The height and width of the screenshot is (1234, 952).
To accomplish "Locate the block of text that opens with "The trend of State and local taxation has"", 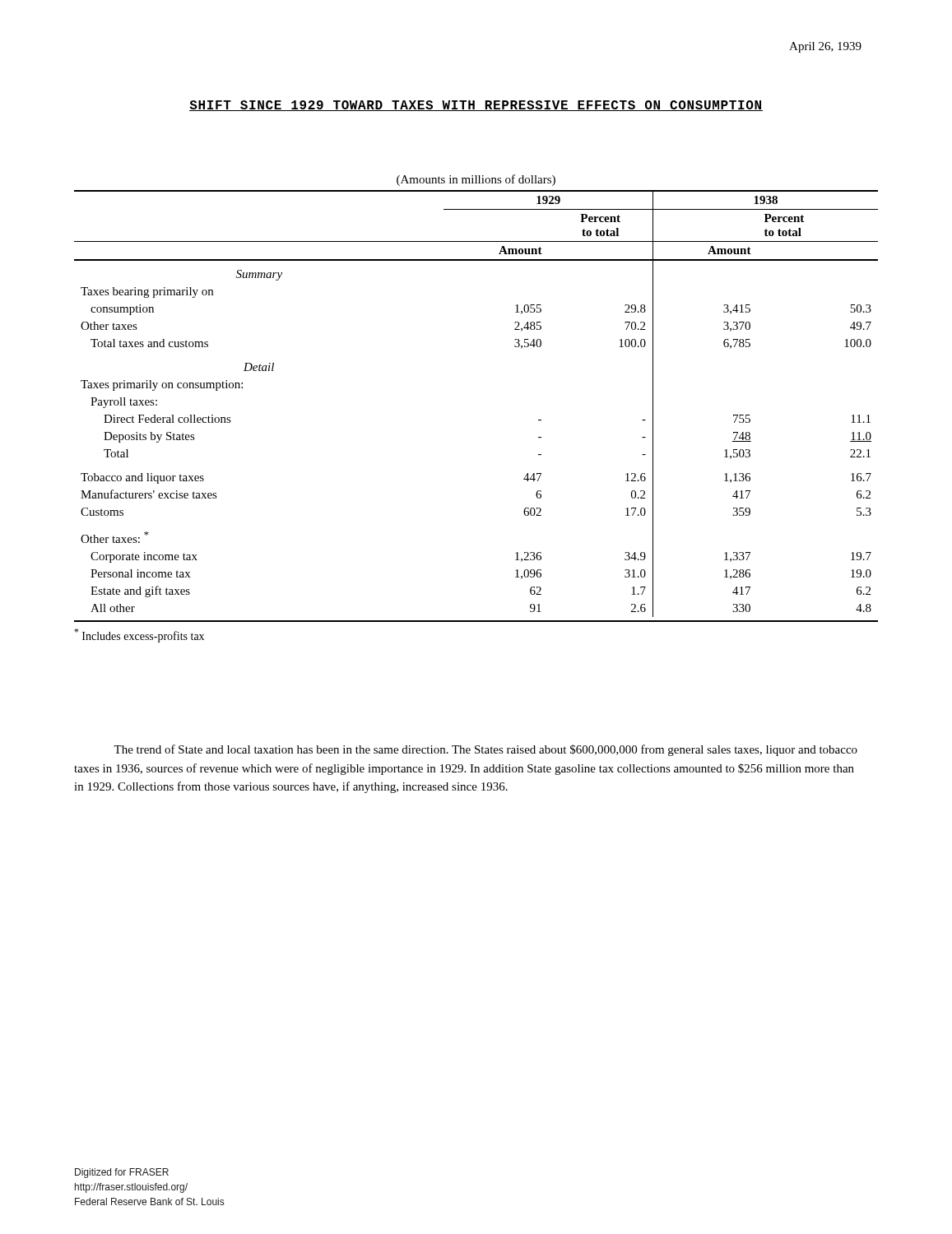I will (468, 768).
